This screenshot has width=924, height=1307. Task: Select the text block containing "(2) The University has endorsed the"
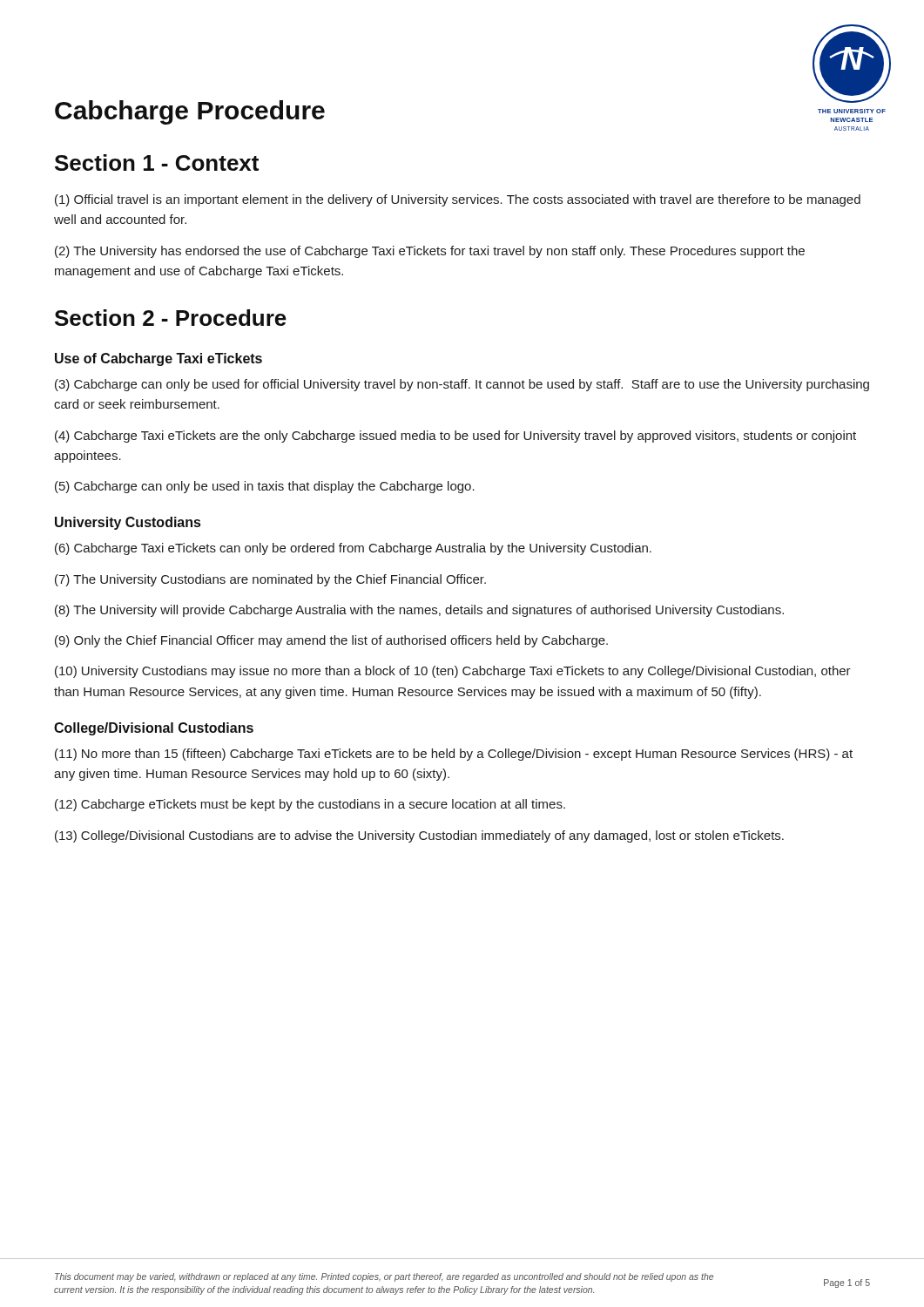click(430, 260)
